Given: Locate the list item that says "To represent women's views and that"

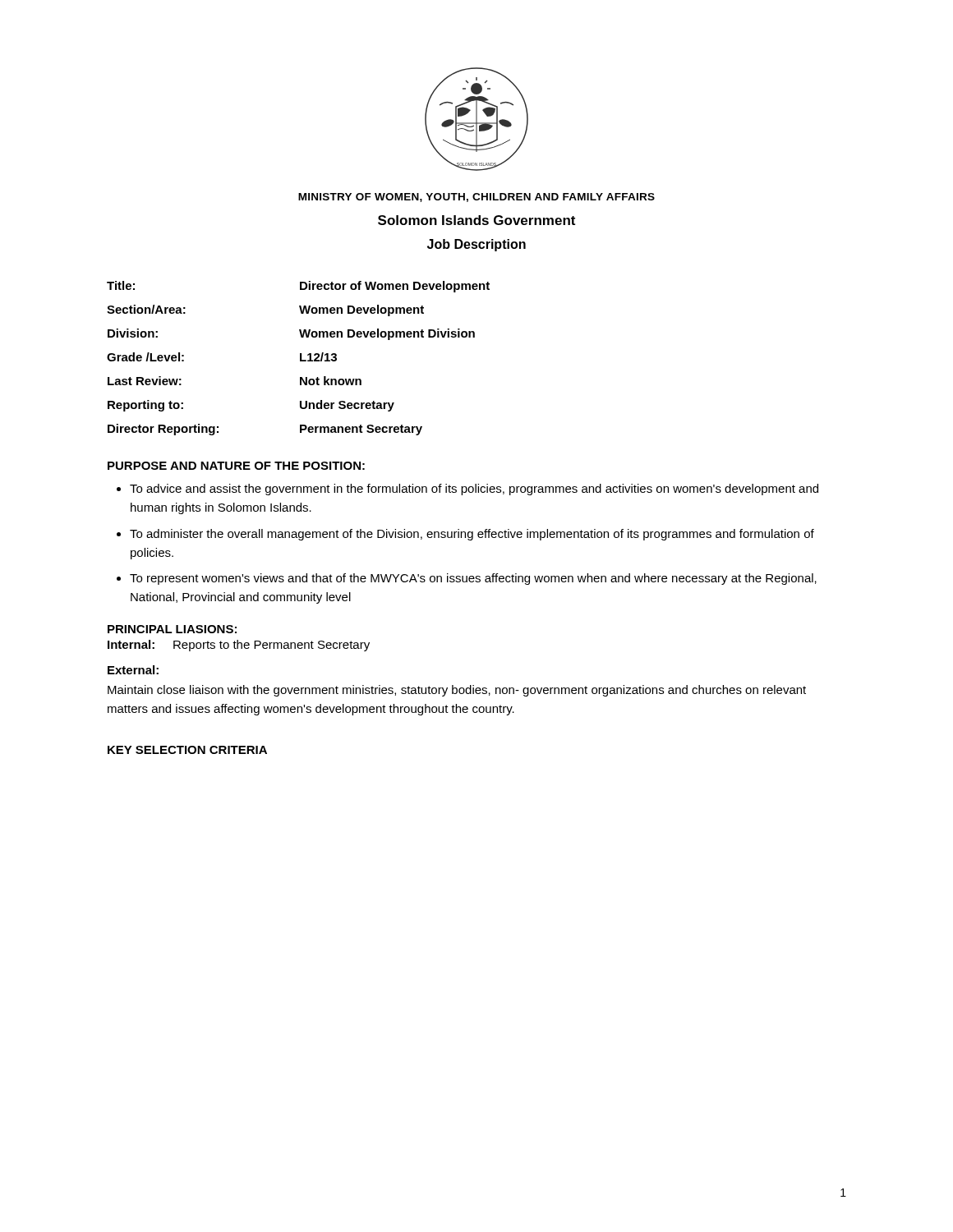Looking at the screenshot, I should point(473,587).
